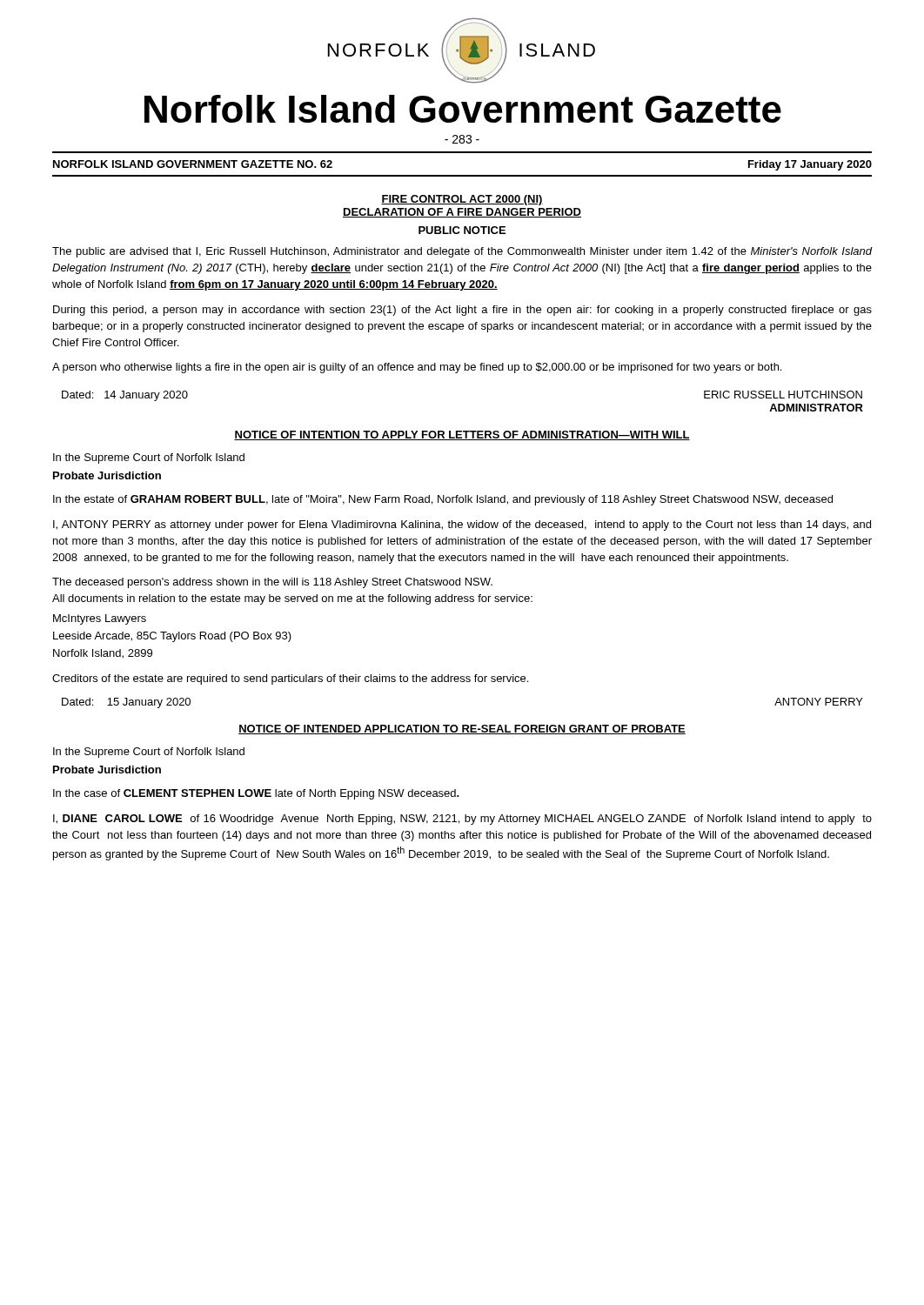Locate the passage starting "FIRE CONTROL ACT 2000"
The image size is (924, 1305).
(462, 206)
